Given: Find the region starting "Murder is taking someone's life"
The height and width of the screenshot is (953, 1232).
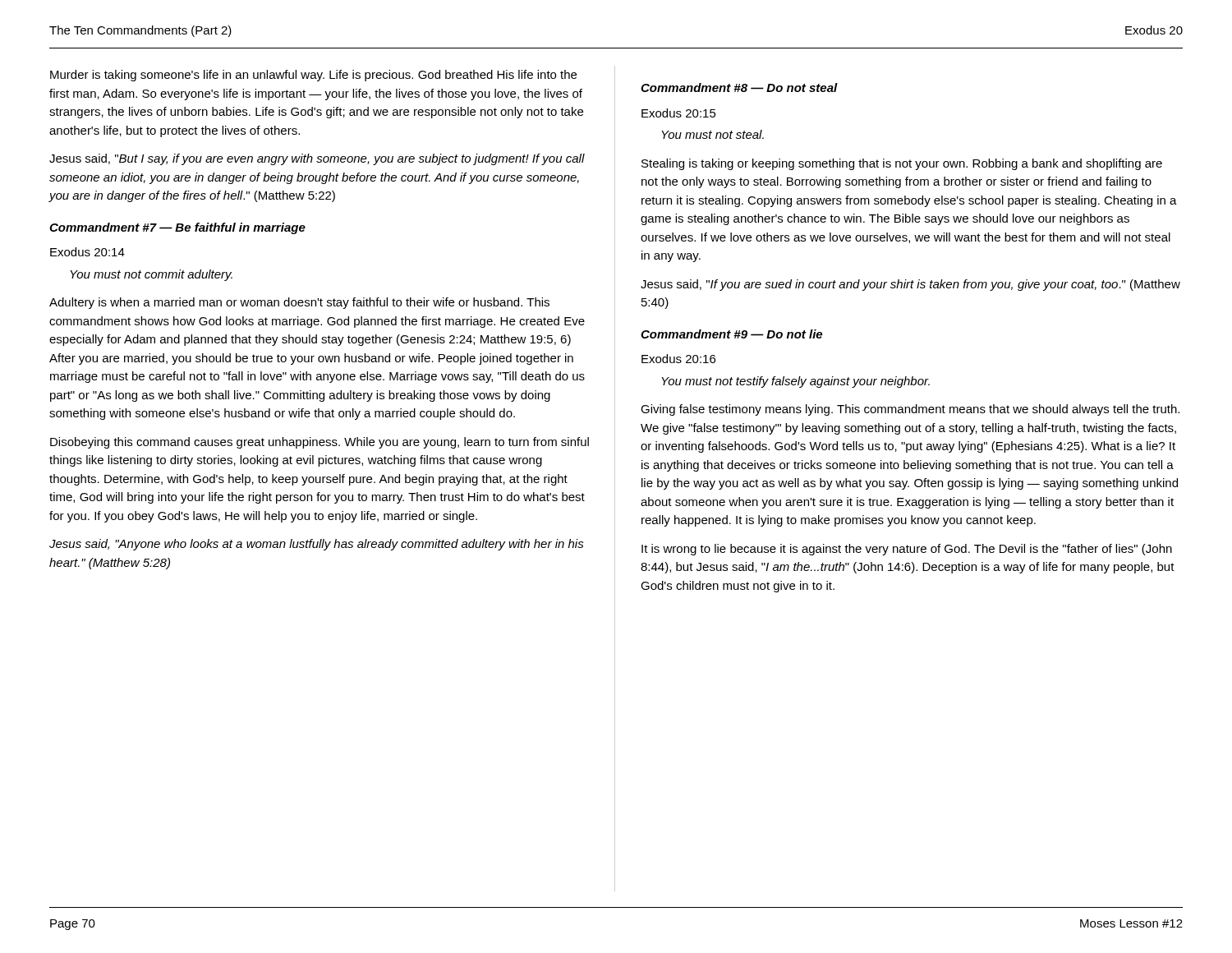Looking at the screenshot, I should (320, 103).
